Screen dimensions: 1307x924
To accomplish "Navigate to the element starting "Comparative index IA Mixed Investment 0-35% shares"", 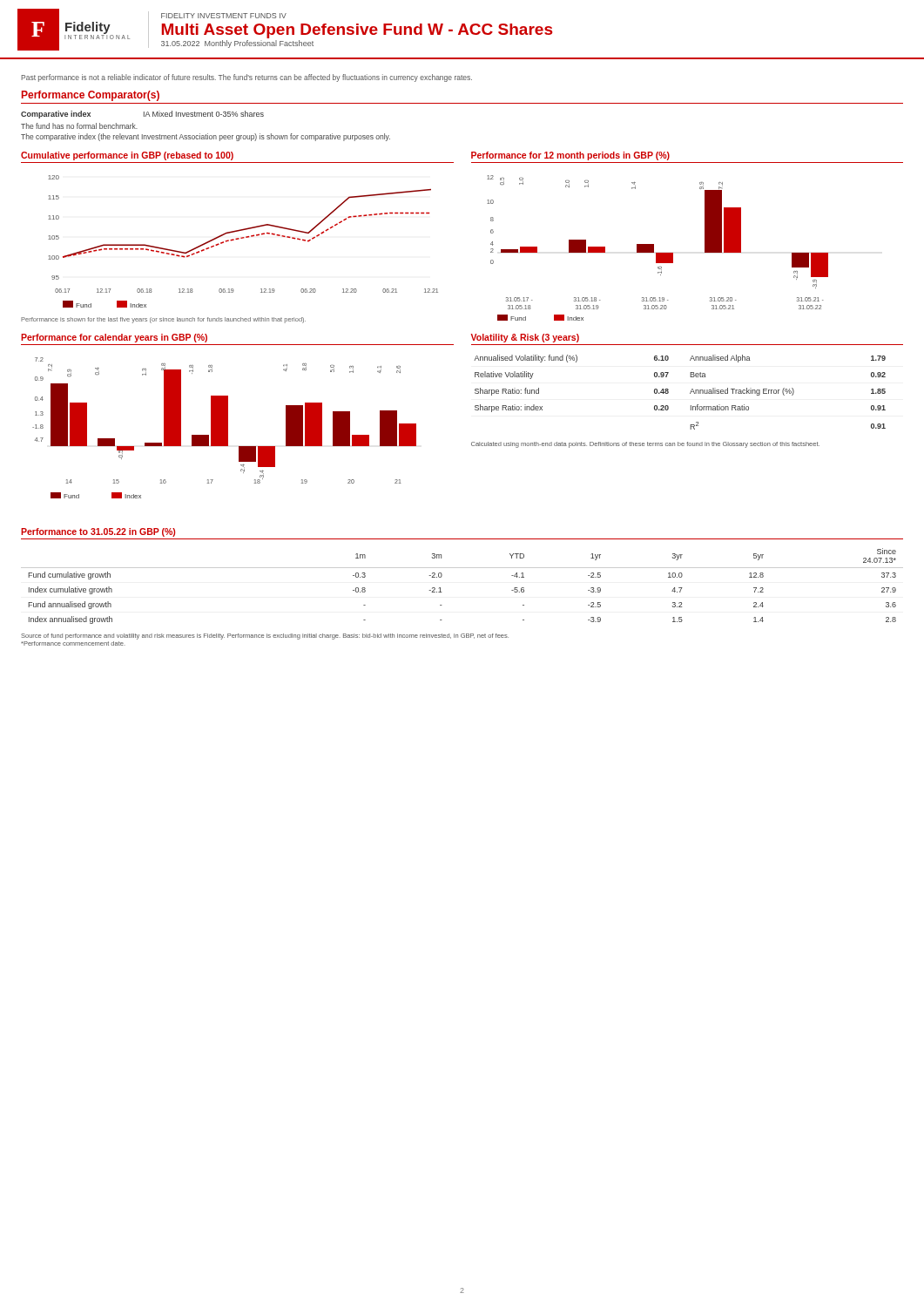I will click(x=142, y=114).
